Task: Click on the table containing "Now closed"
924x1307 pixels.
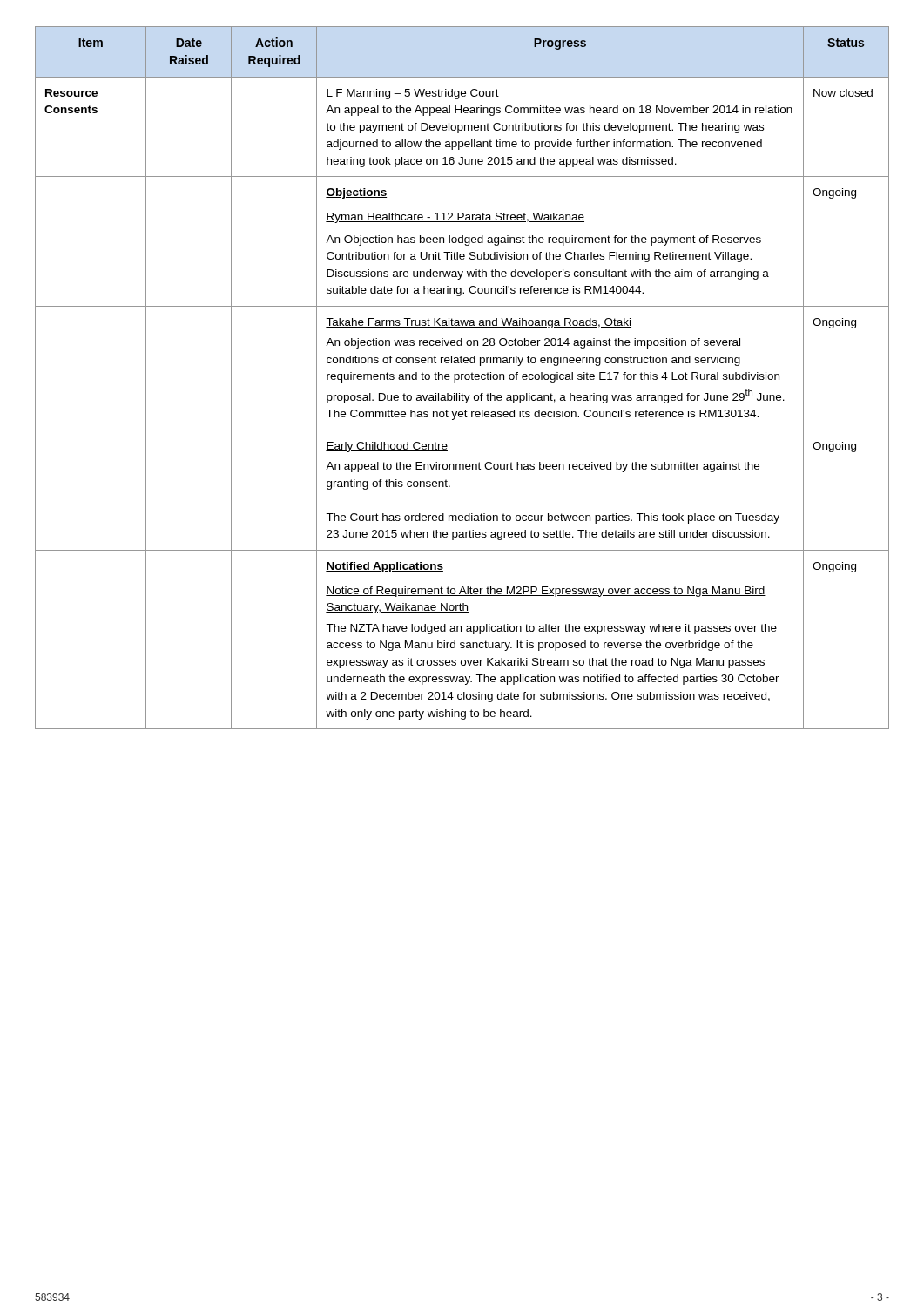Action: pyautogui.click(x=462, y=378)
